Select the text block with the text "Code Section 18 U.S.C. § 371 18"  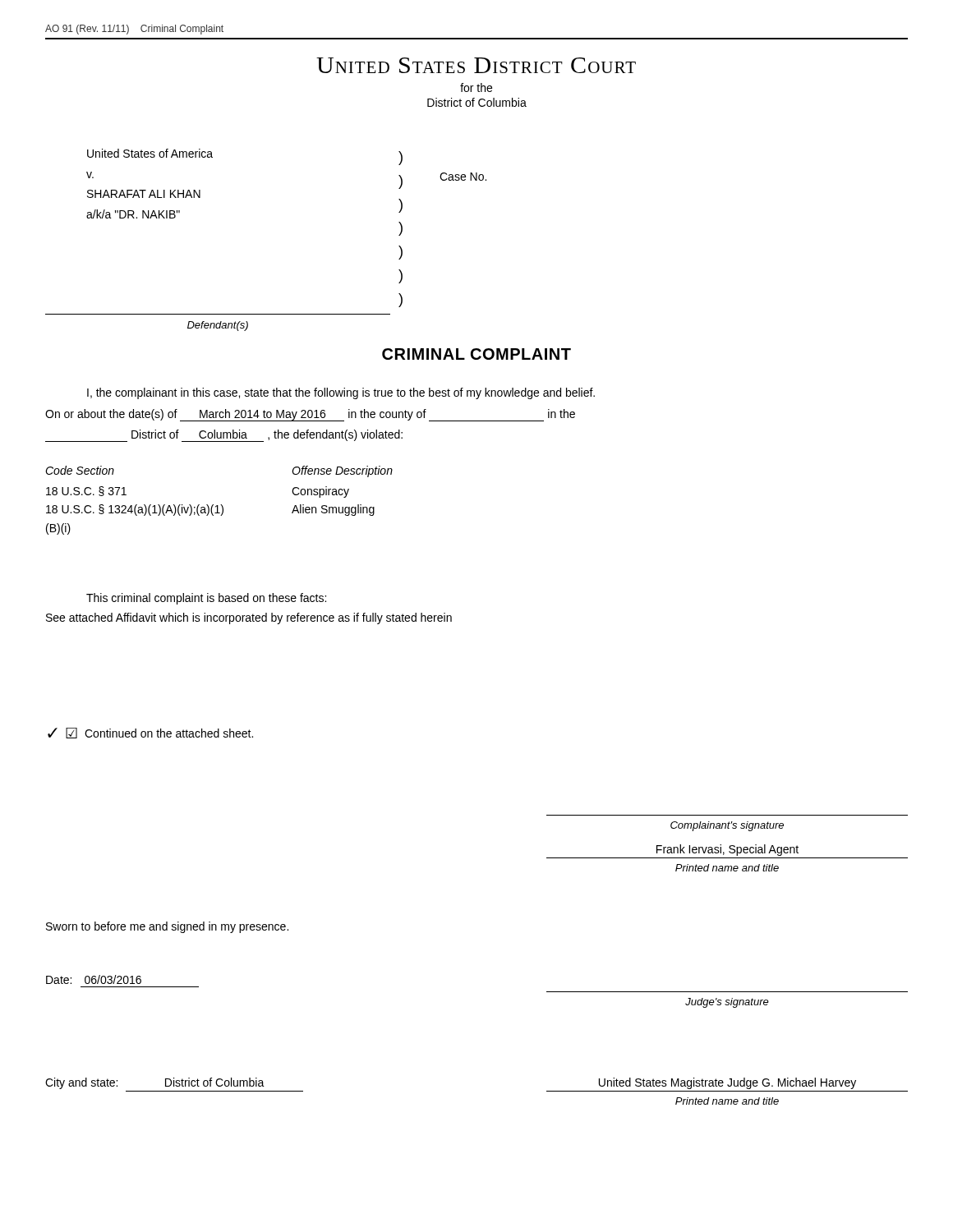point(79,471)
